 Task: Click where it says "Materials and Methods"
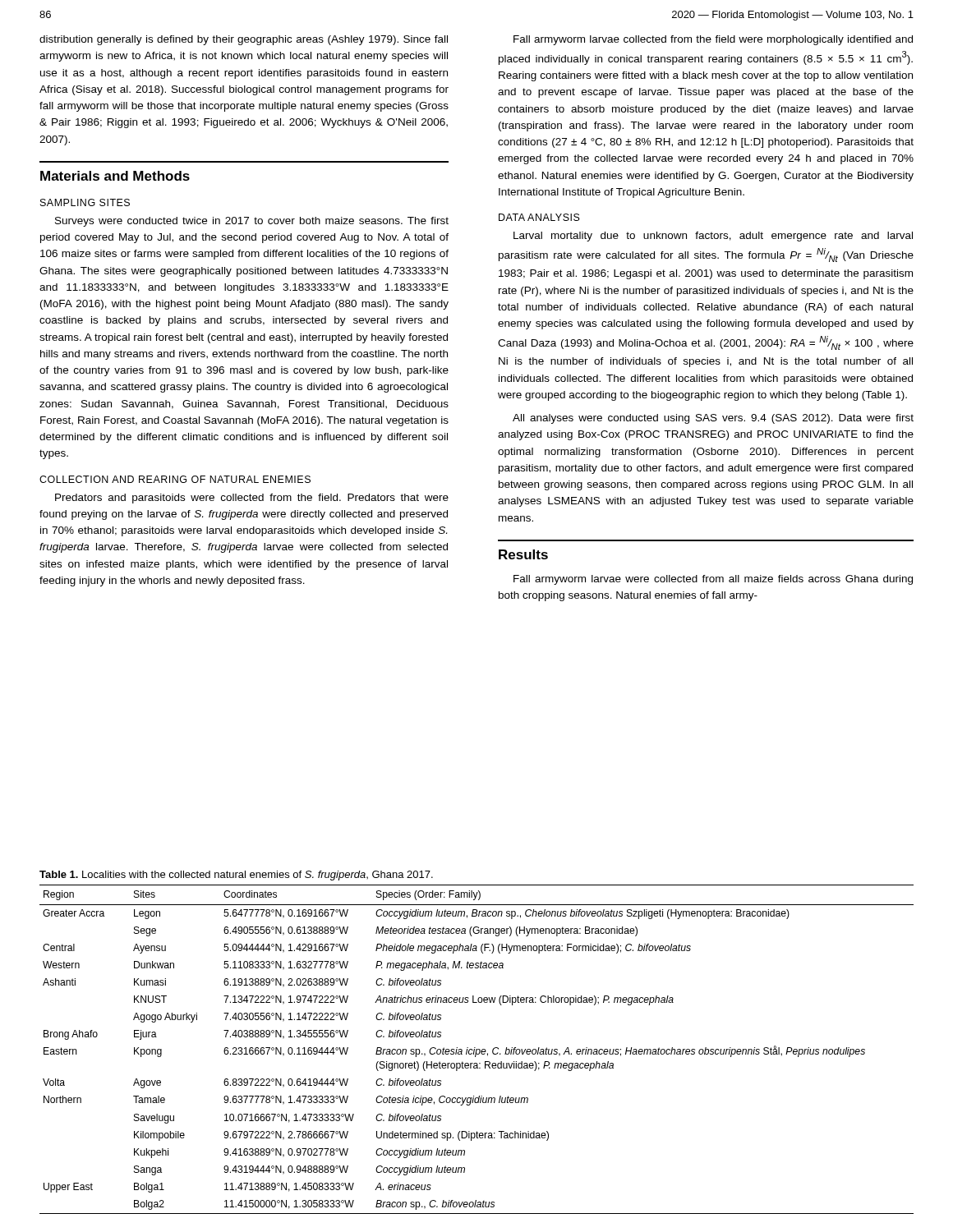pos(244,173)
